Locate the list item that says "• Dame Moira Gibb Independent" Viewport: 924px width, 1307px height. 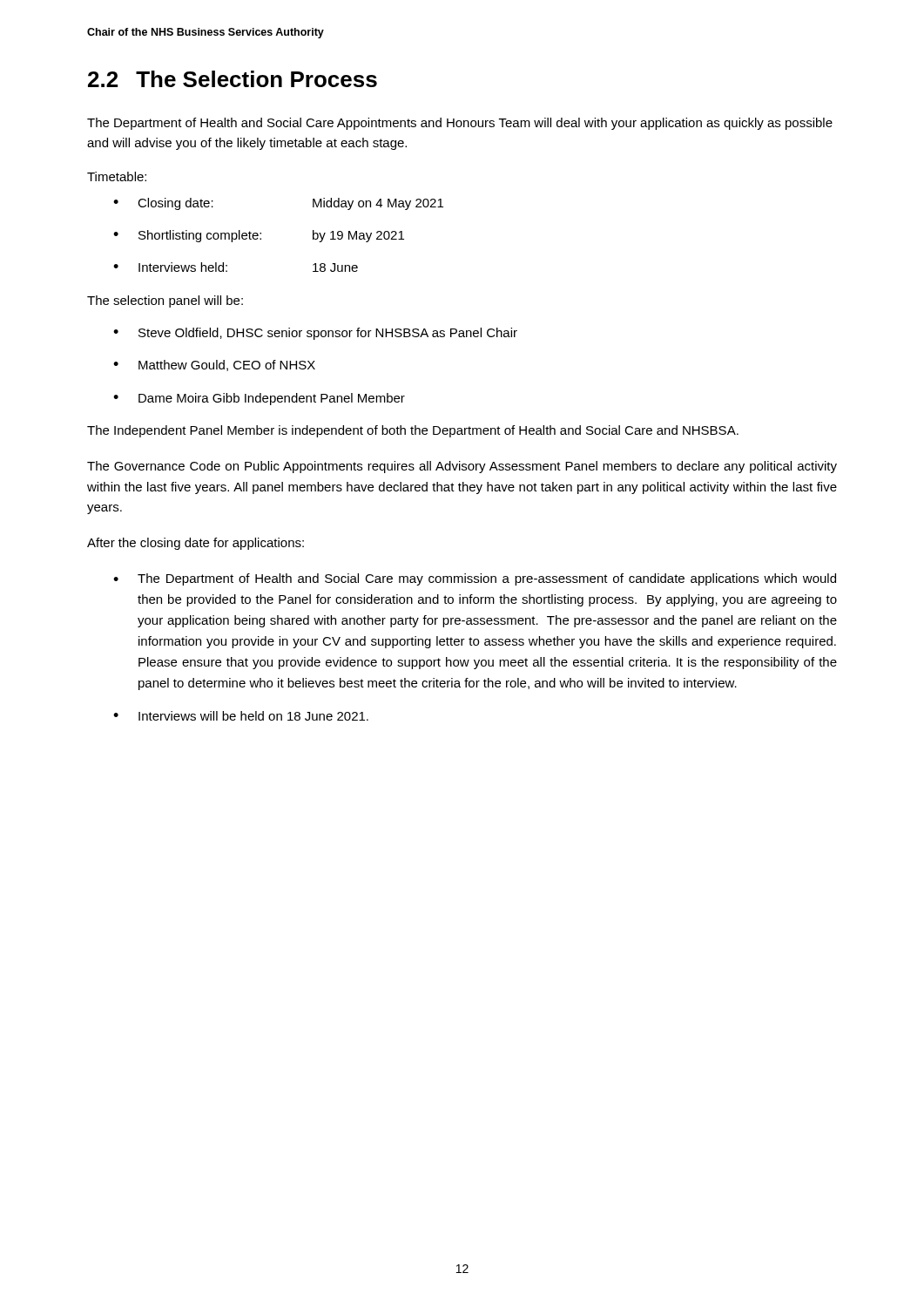[x=259, y=399]
